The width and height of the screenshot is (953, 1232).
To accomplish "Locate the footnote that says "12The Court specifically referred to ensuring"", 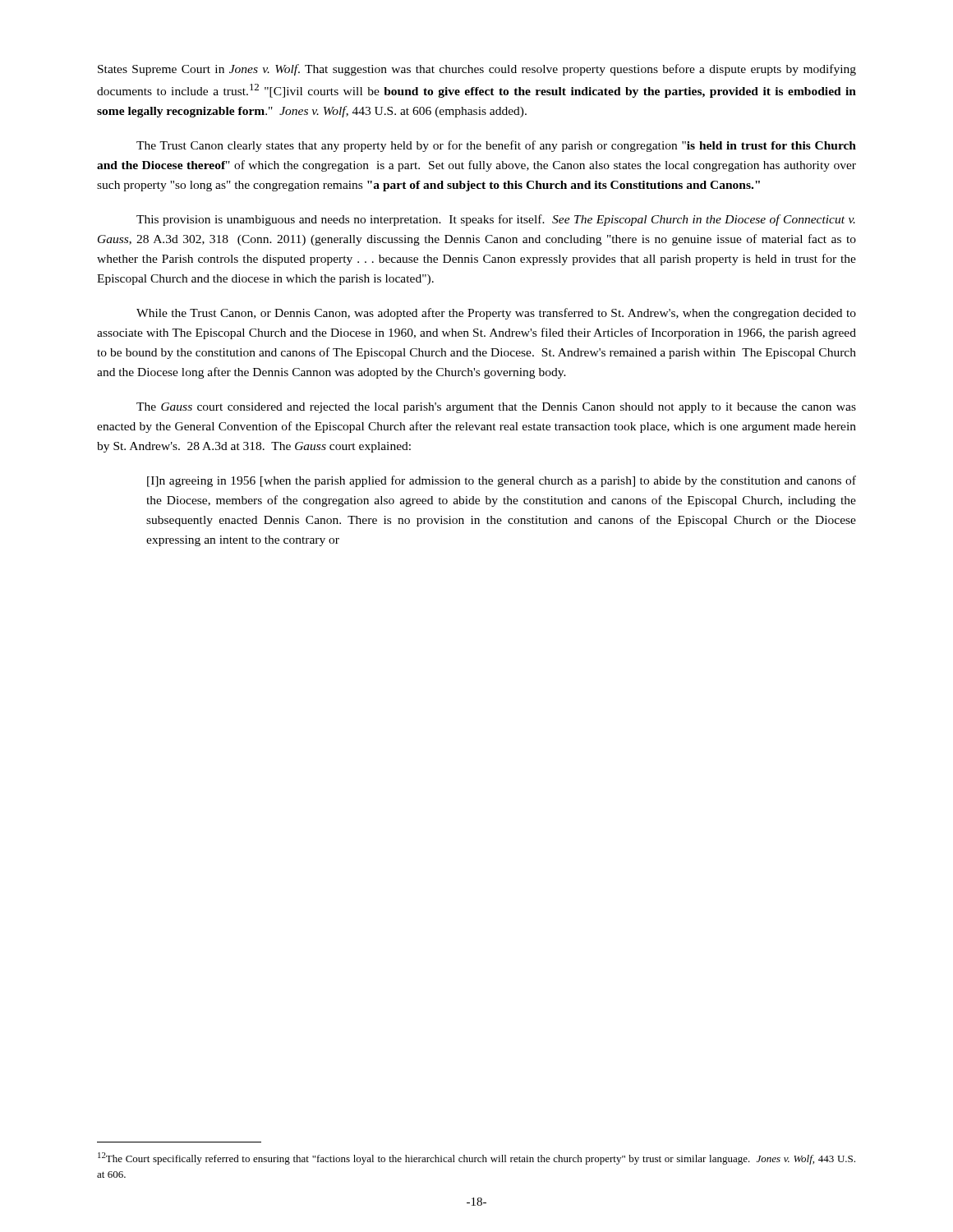I will coord(476,1165).
